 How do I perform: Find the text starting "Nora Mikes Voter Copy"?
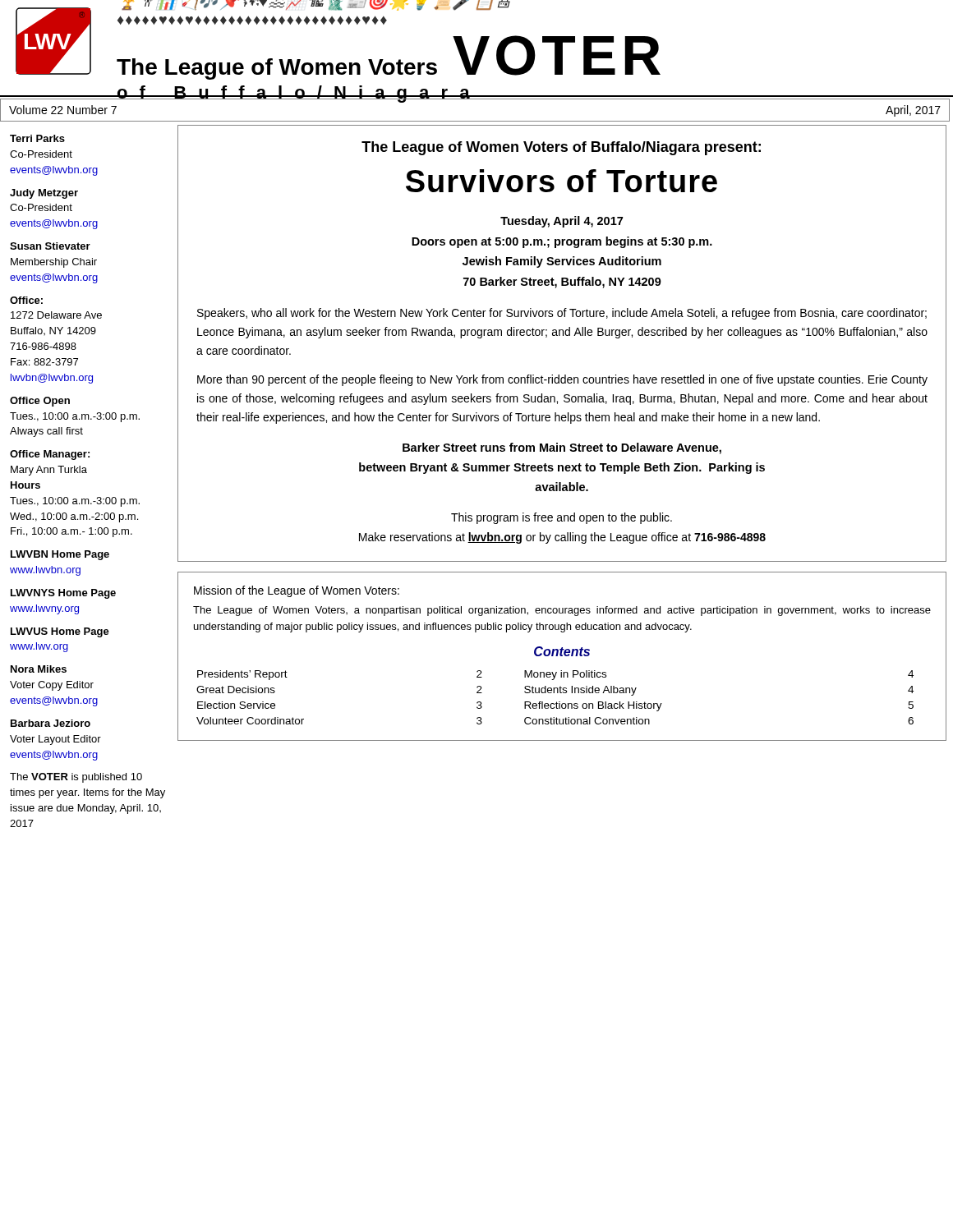[x=54, y=685]
